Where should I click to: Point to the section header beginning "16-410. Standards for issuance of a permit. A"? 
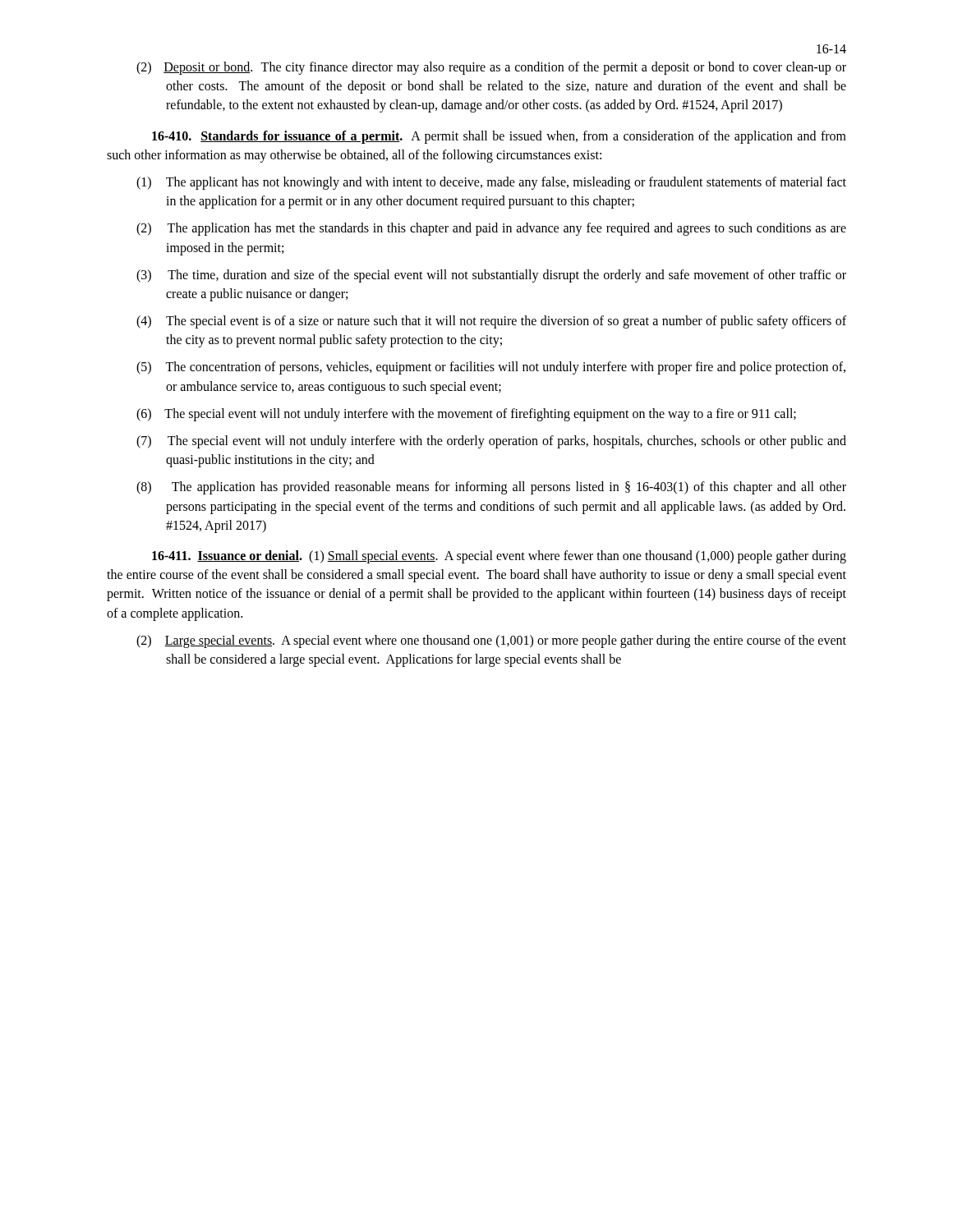click(x=476, y=145)
